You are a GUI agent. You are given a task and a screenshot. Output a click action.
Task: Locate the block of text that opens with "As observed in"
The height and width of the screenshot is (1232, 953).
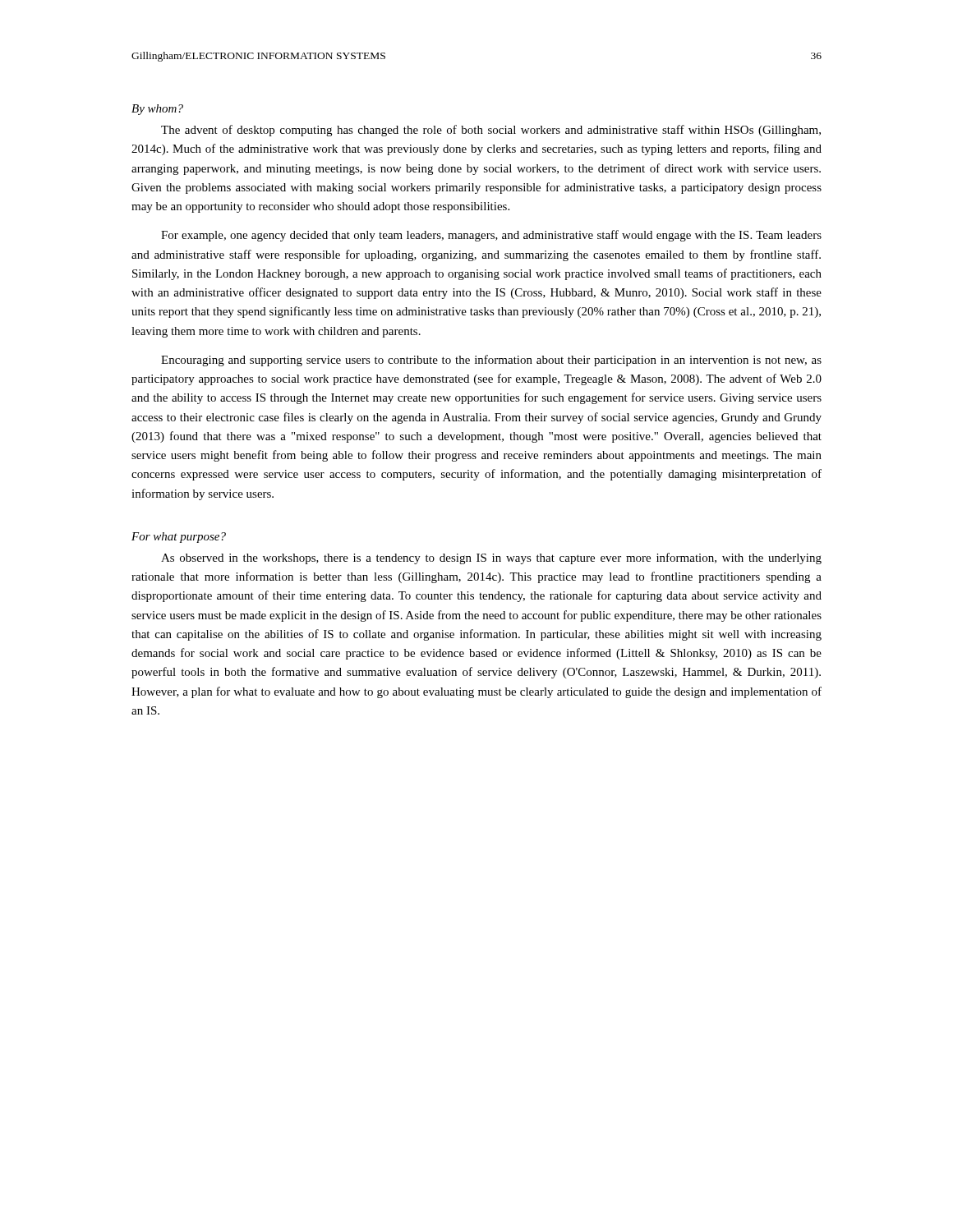476,634
